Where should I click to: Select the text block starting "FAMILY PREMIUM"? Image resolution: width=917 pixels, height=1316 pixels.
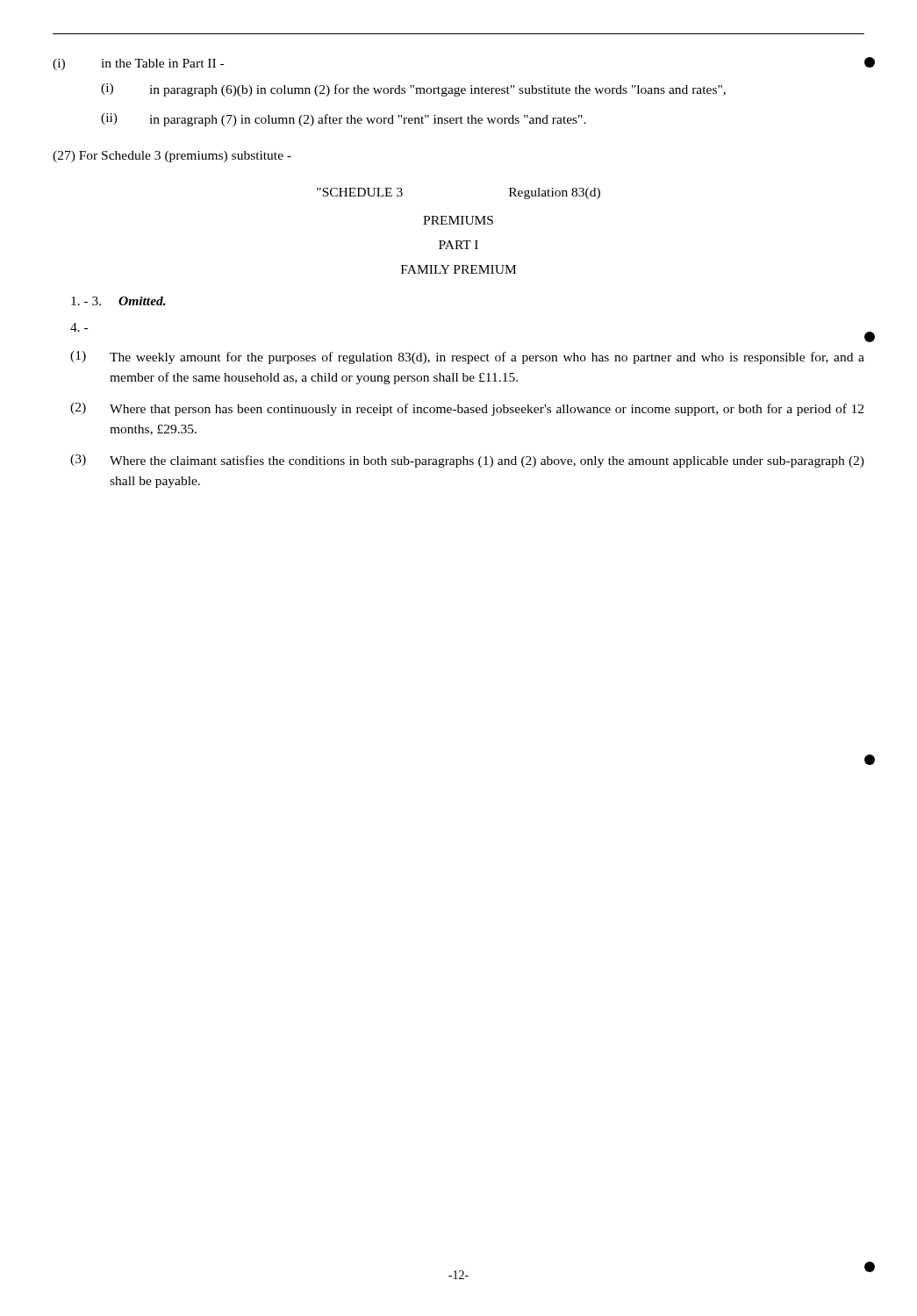[458, 269]
